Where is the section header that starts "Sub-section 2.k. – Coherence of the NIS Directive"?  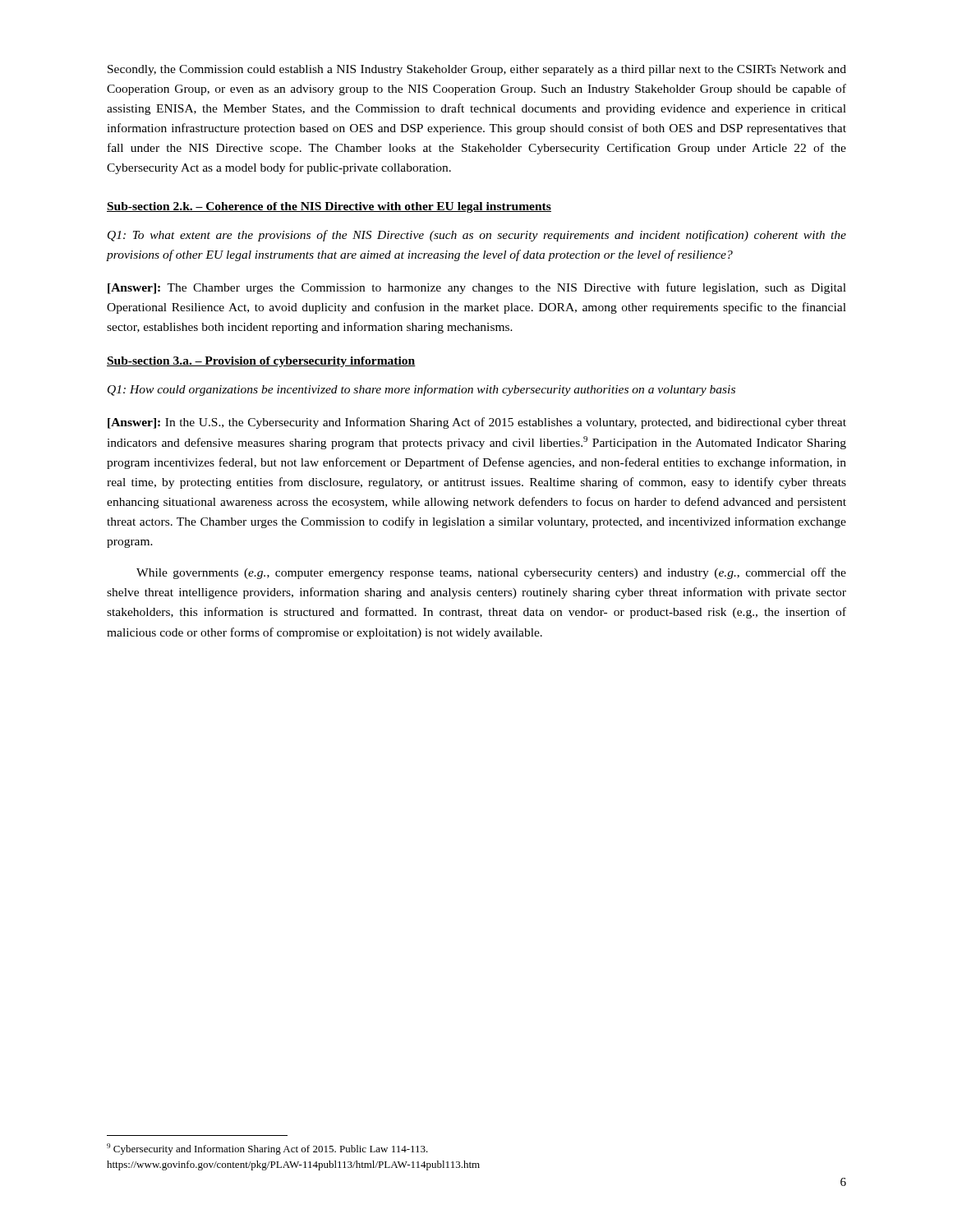coord(329,206)
